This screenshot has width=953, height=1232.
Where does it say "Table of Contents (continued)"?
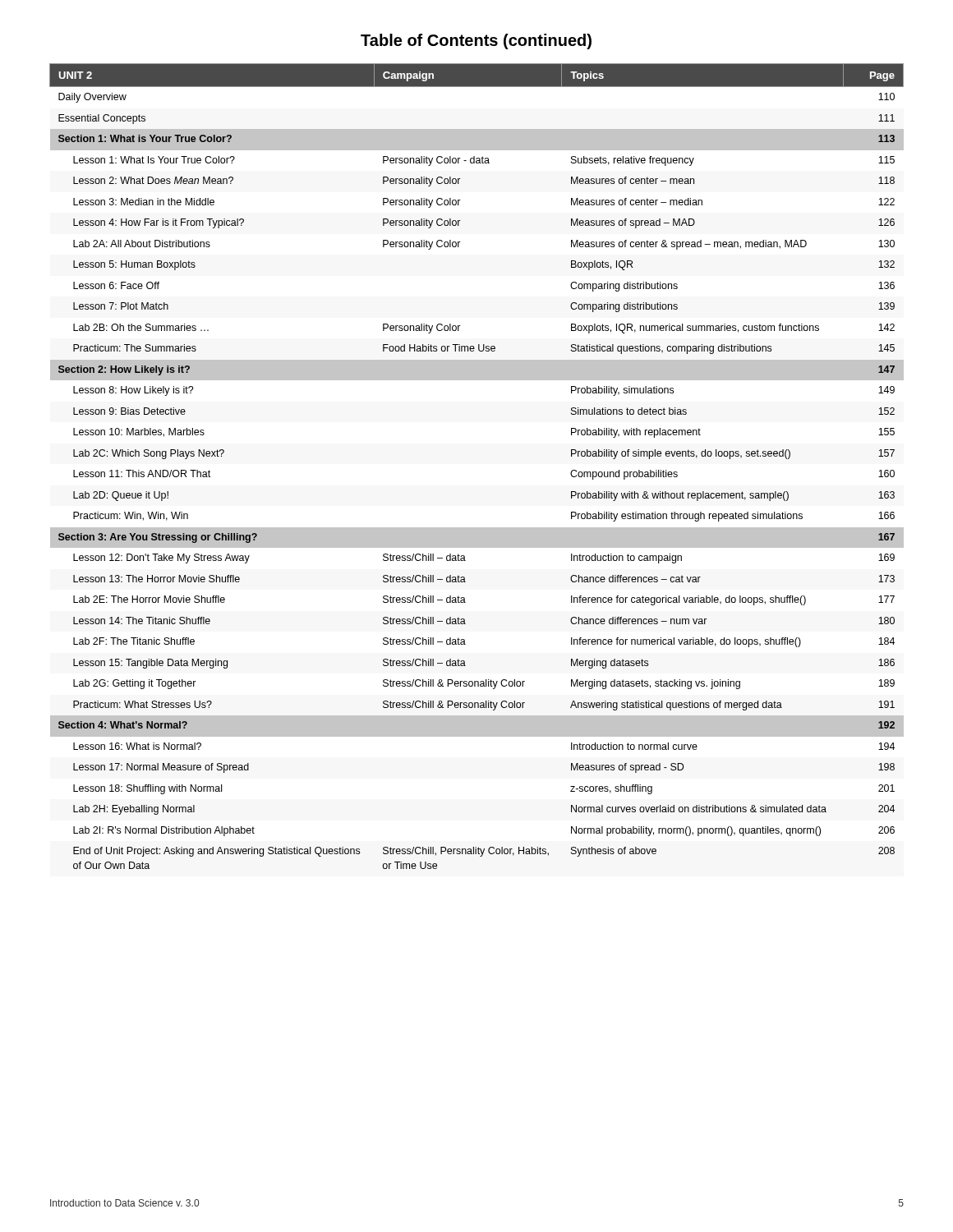476,41
